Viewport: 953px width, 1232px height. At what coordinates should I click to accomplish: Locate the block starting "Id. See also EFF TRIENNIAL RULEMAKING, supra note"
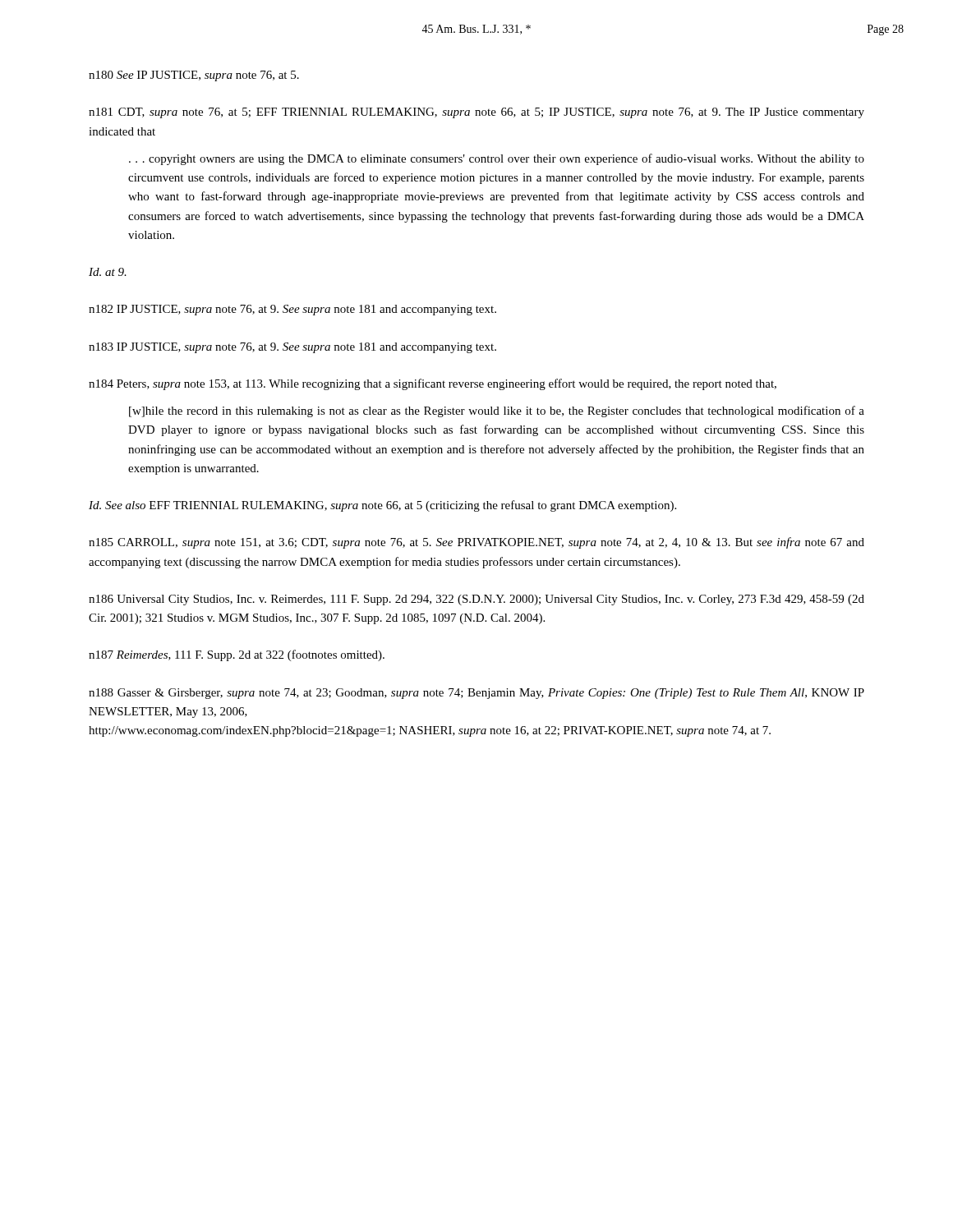383,505
